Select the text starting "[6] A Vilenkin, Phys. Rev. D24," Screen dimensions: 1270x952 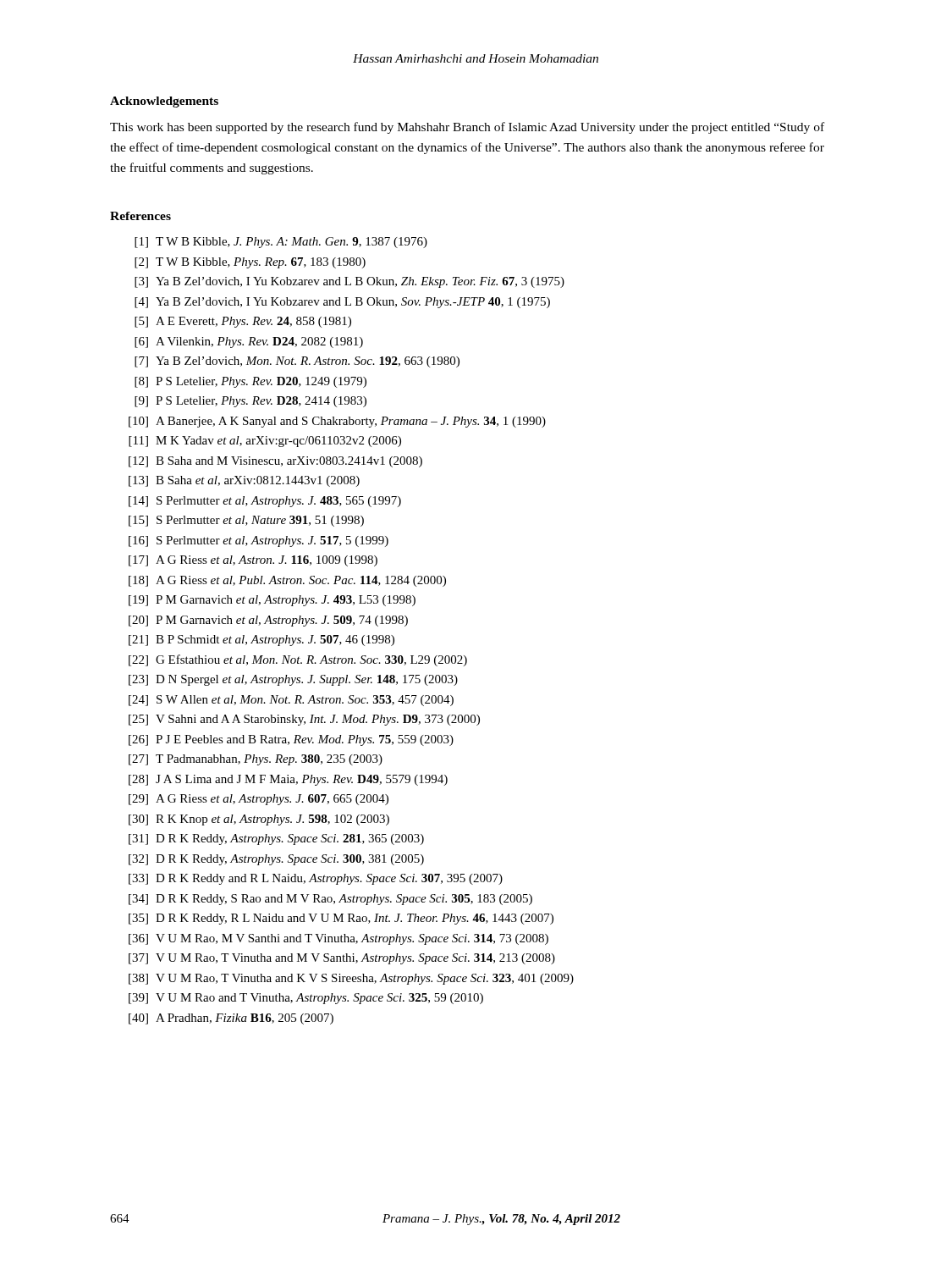pos(249,342)
